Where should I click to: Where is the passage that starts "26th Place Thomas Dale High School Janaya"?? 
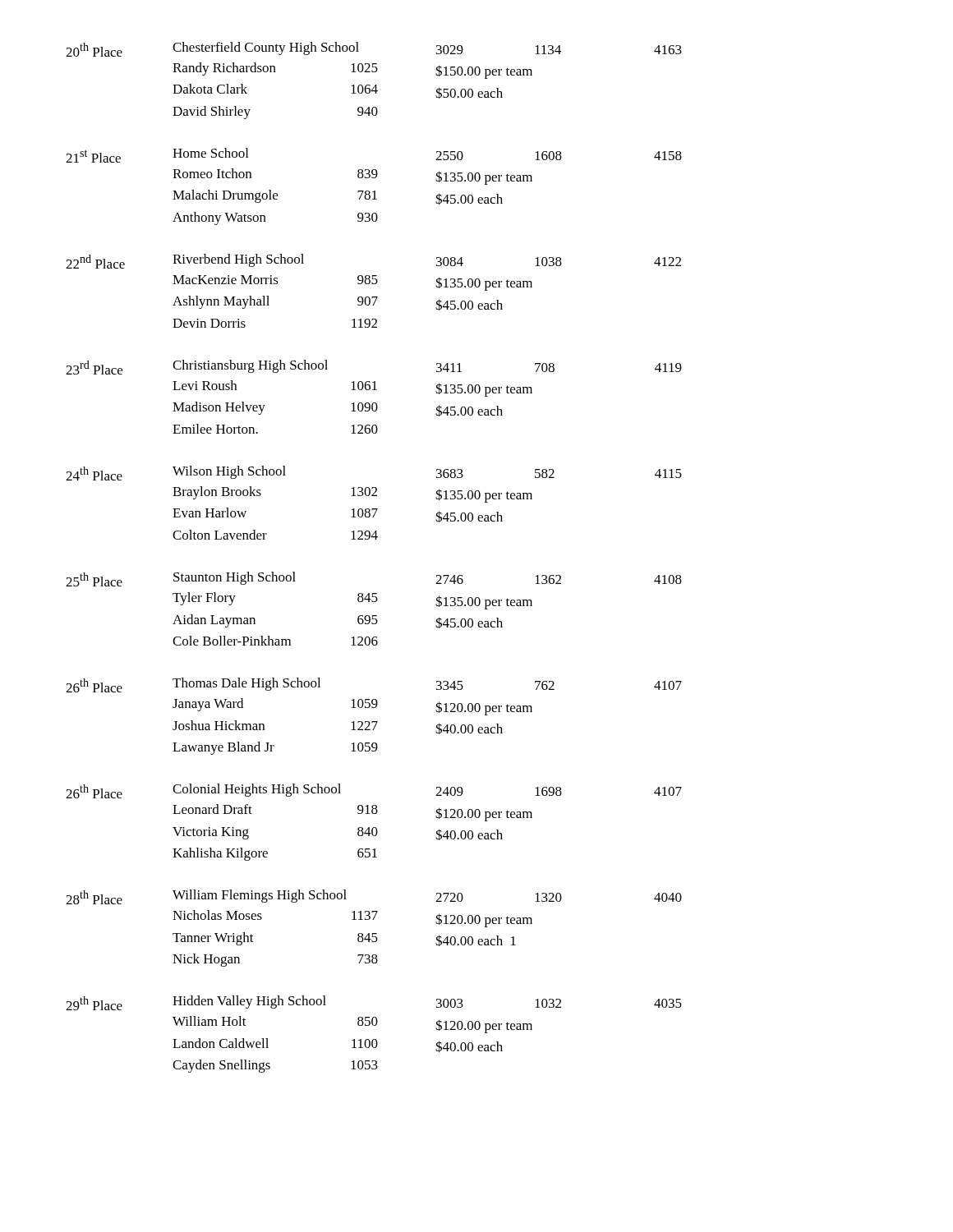point(382,717)
